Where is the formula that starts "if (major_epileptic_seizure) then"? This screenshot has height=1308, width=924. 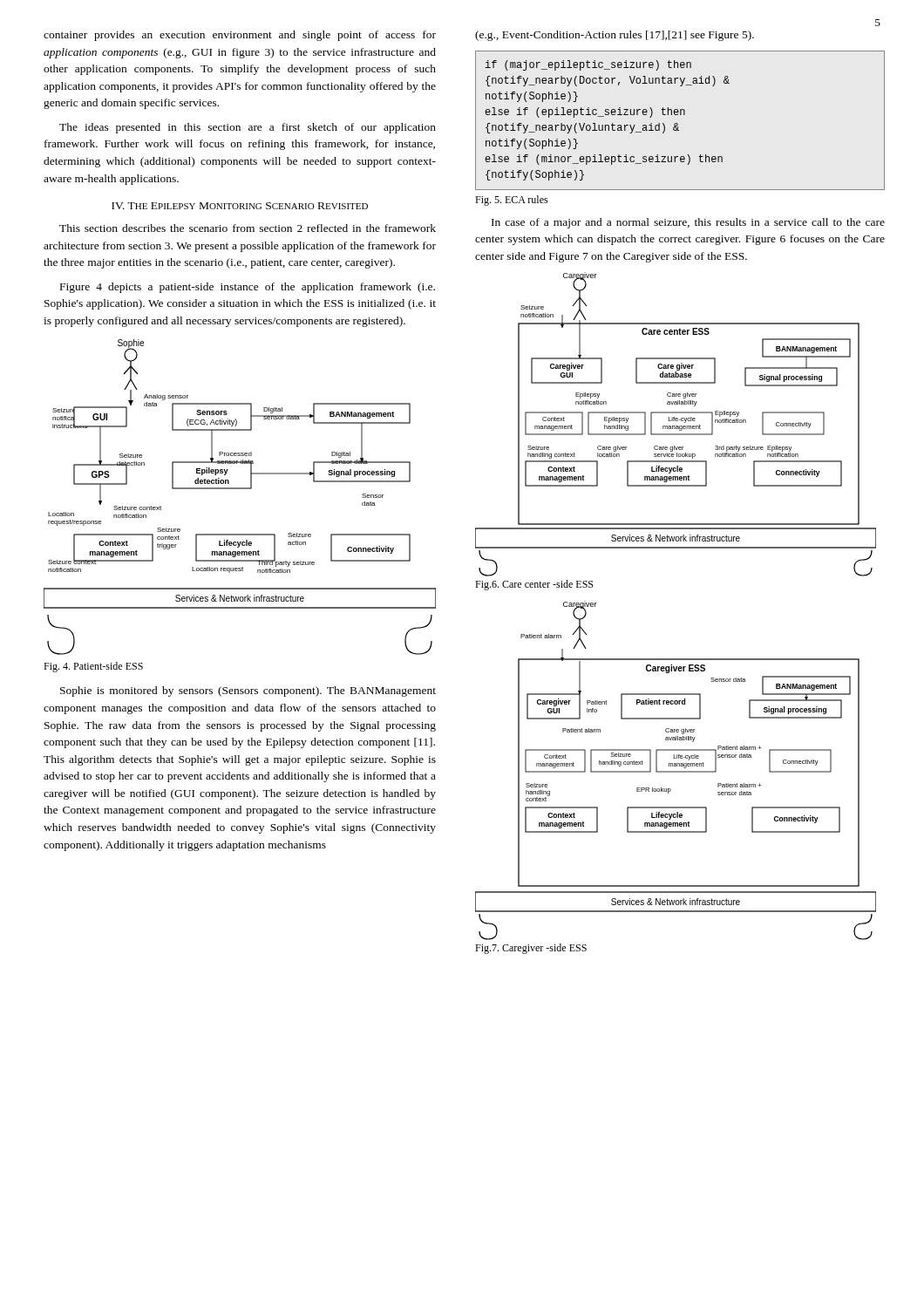(680, 120)
